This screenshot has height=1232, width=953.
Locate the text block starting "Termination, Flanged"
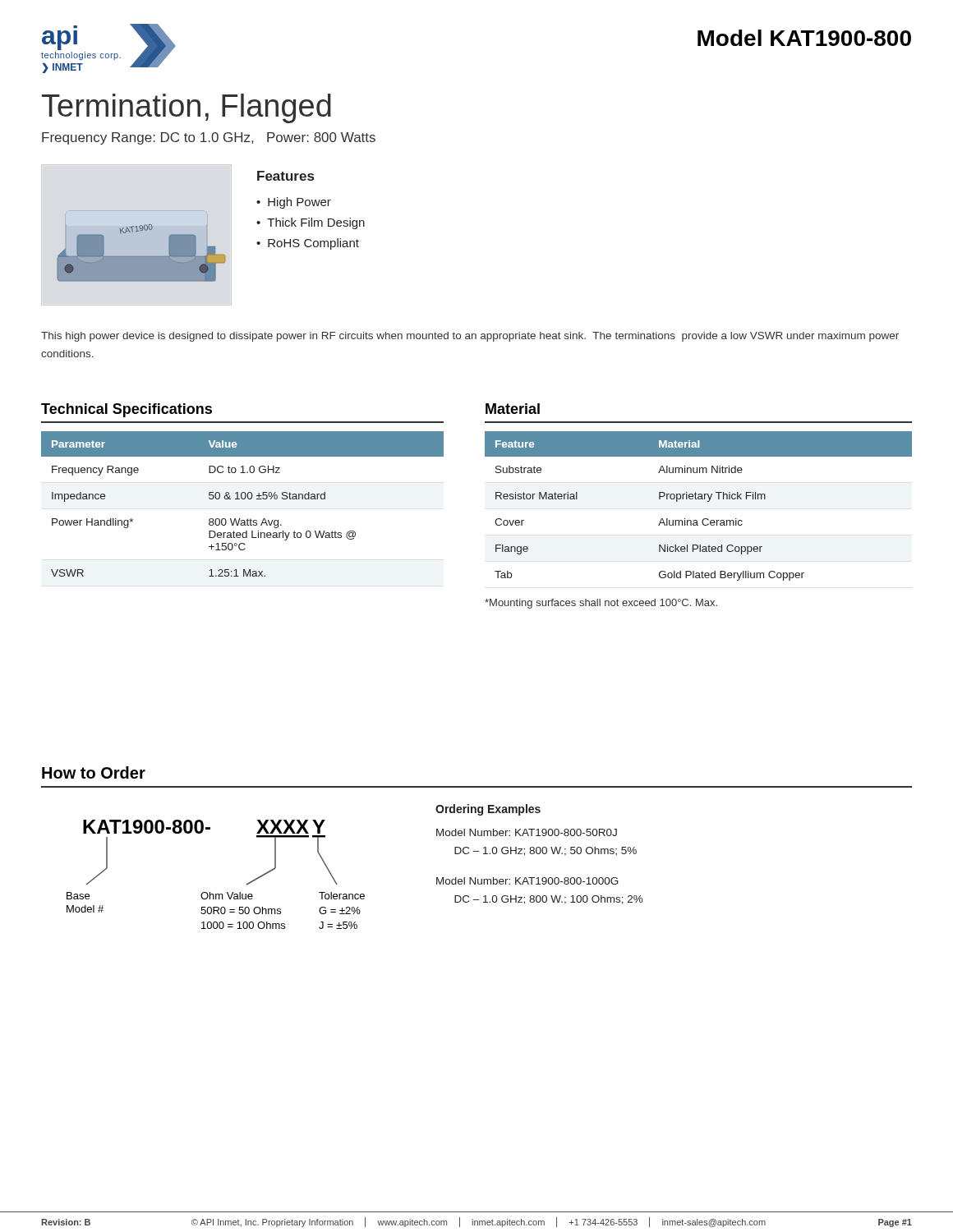(187, 106)
